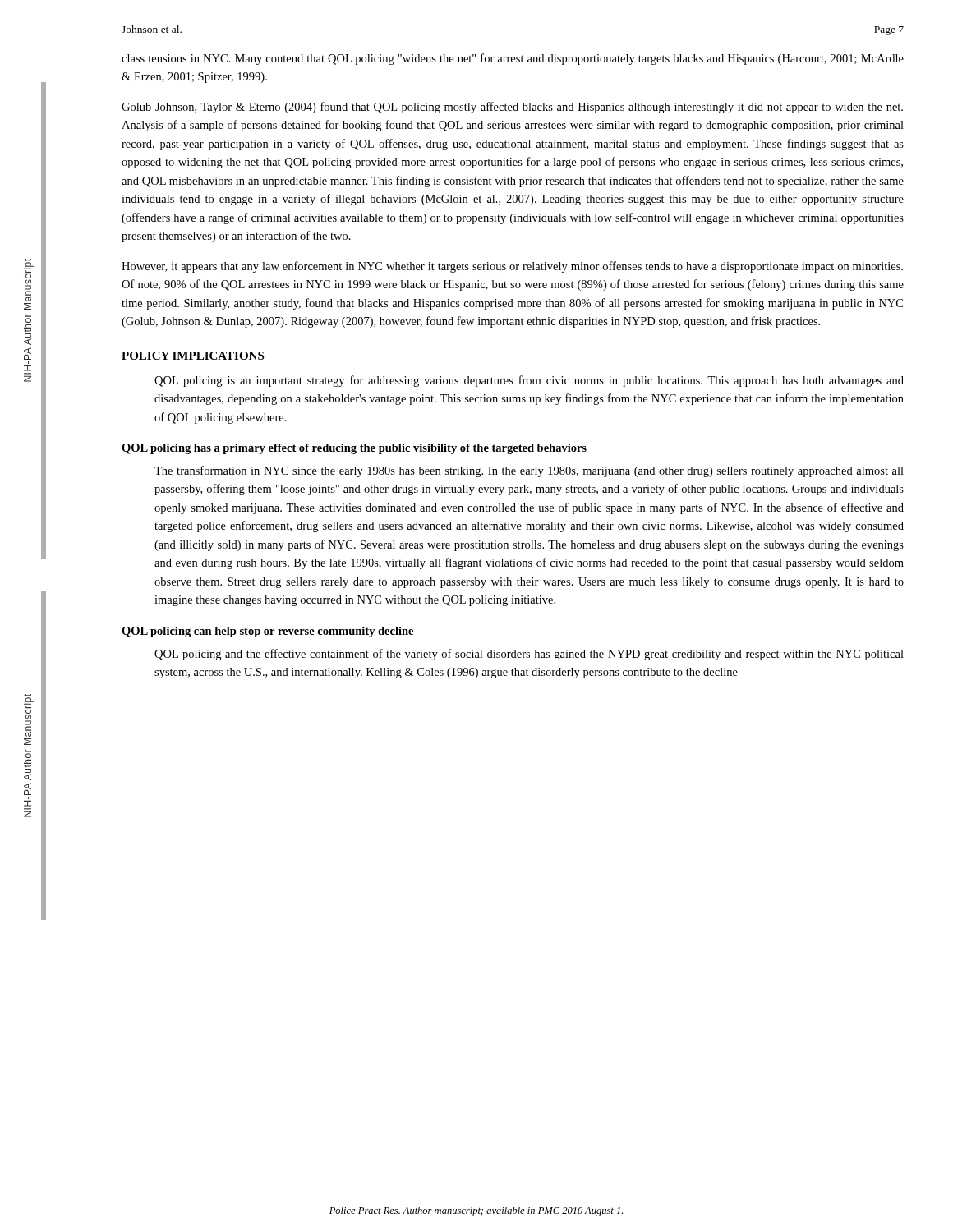
Task: Select the section header containing "QOL policing has"
Action: [354, 448]
